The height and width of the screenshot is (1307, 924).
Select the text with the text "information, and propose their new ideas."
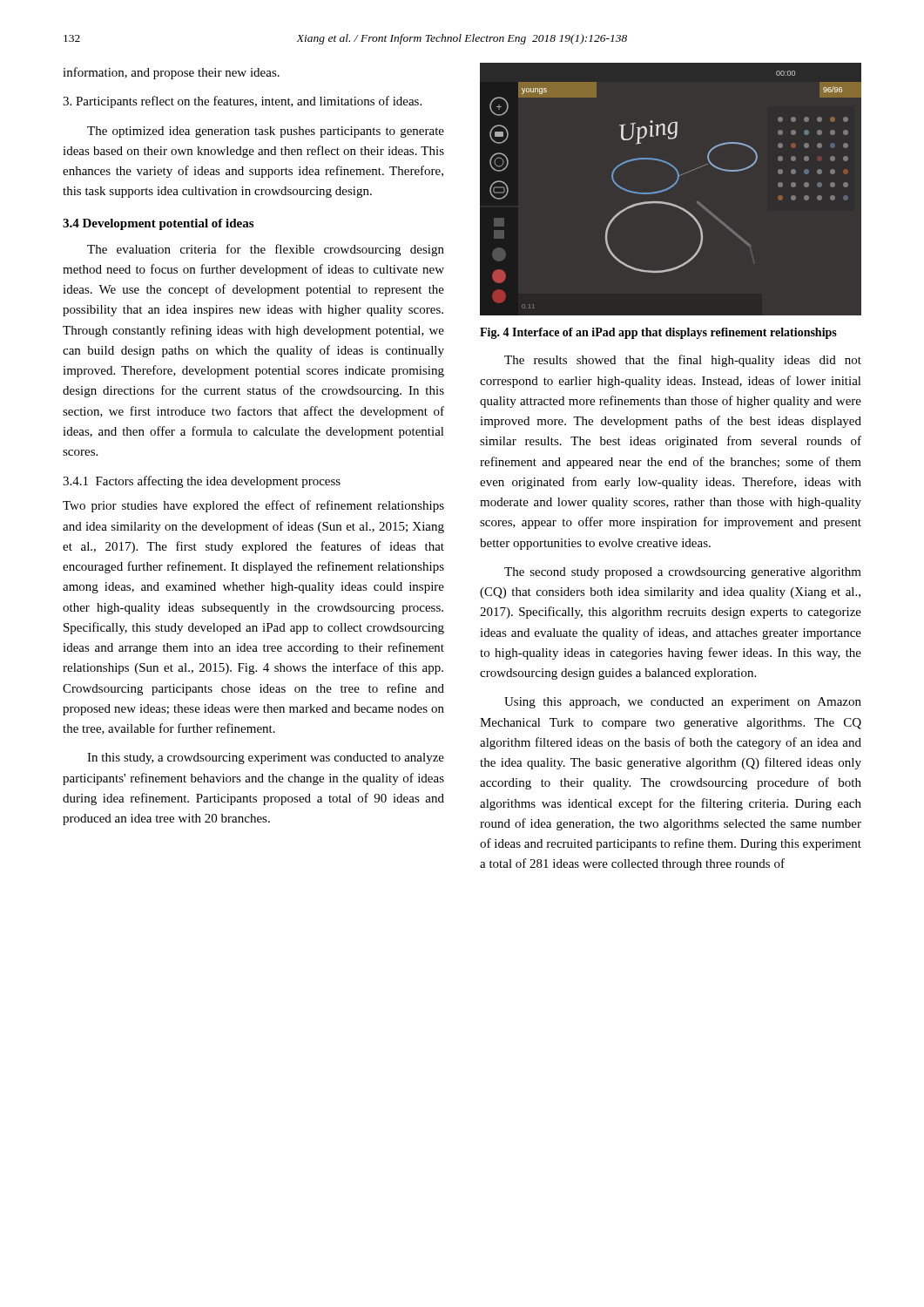click(x=253, y=73)
